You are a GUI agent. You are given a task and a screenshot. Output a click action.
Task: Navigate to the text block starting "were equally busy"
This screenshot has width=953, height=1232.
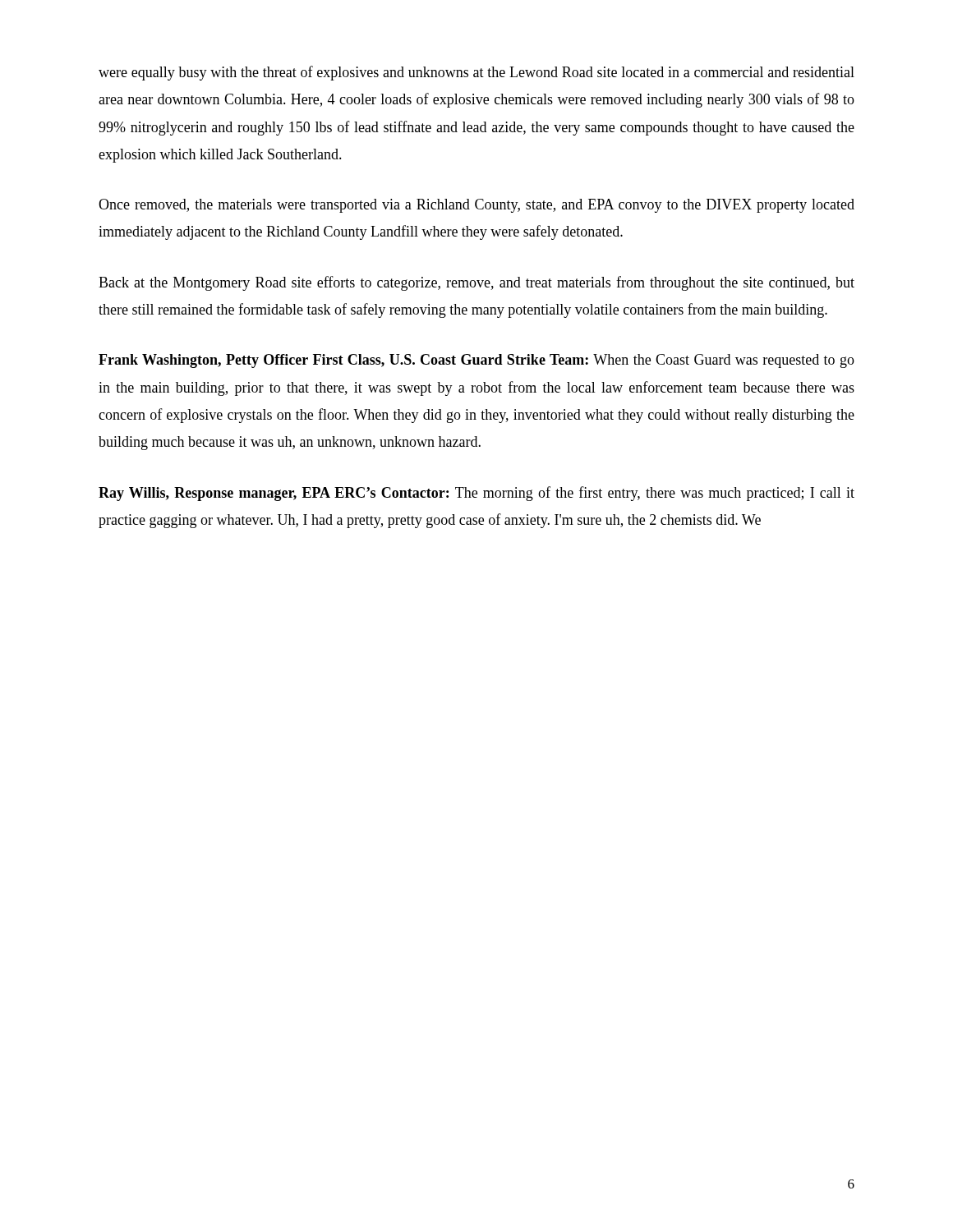point(476,113)
